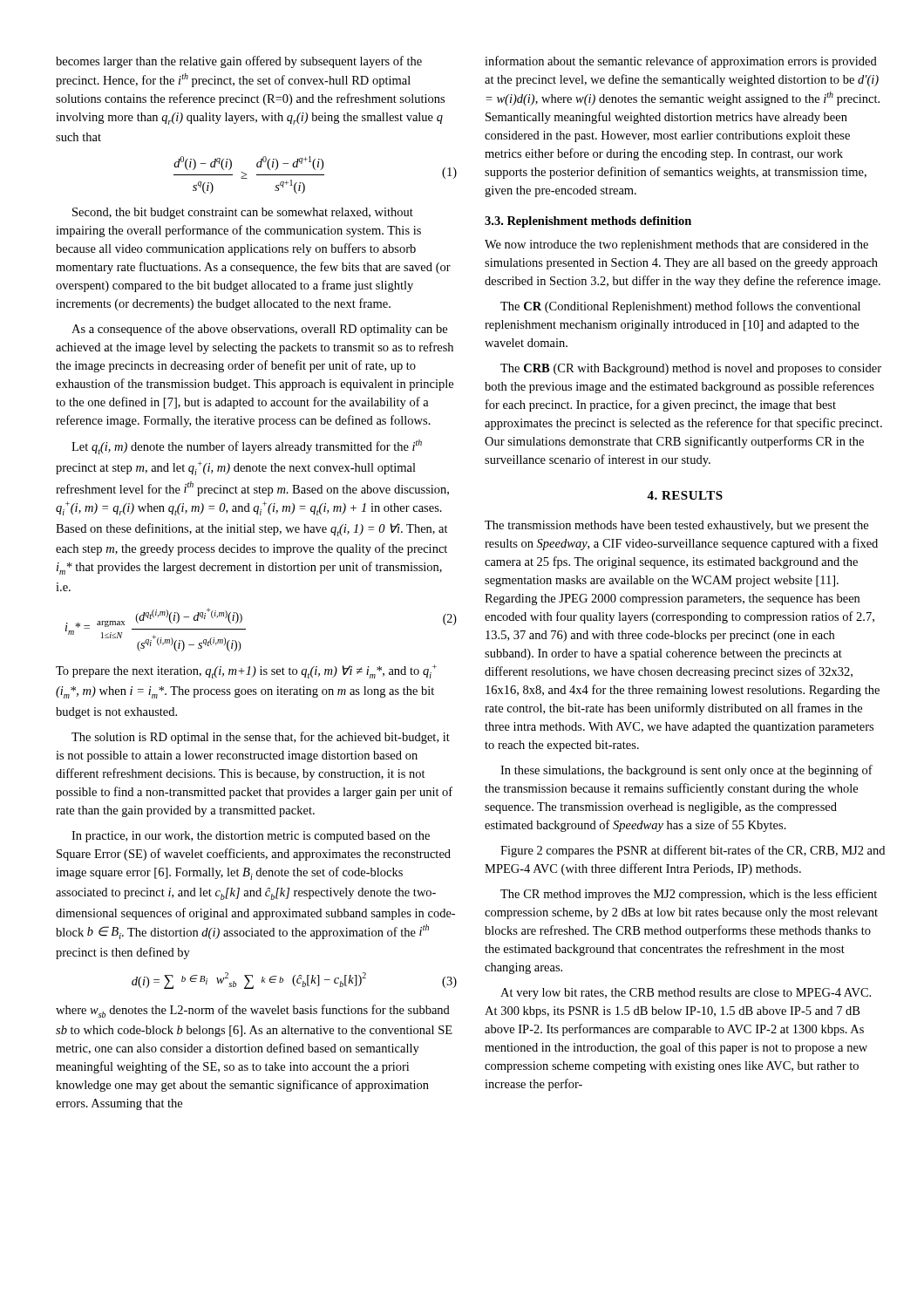Click on the text starting "where wsb denotes the L2-norm of"
This screenshot has width=924, height=1308.
pos(256,1057)
